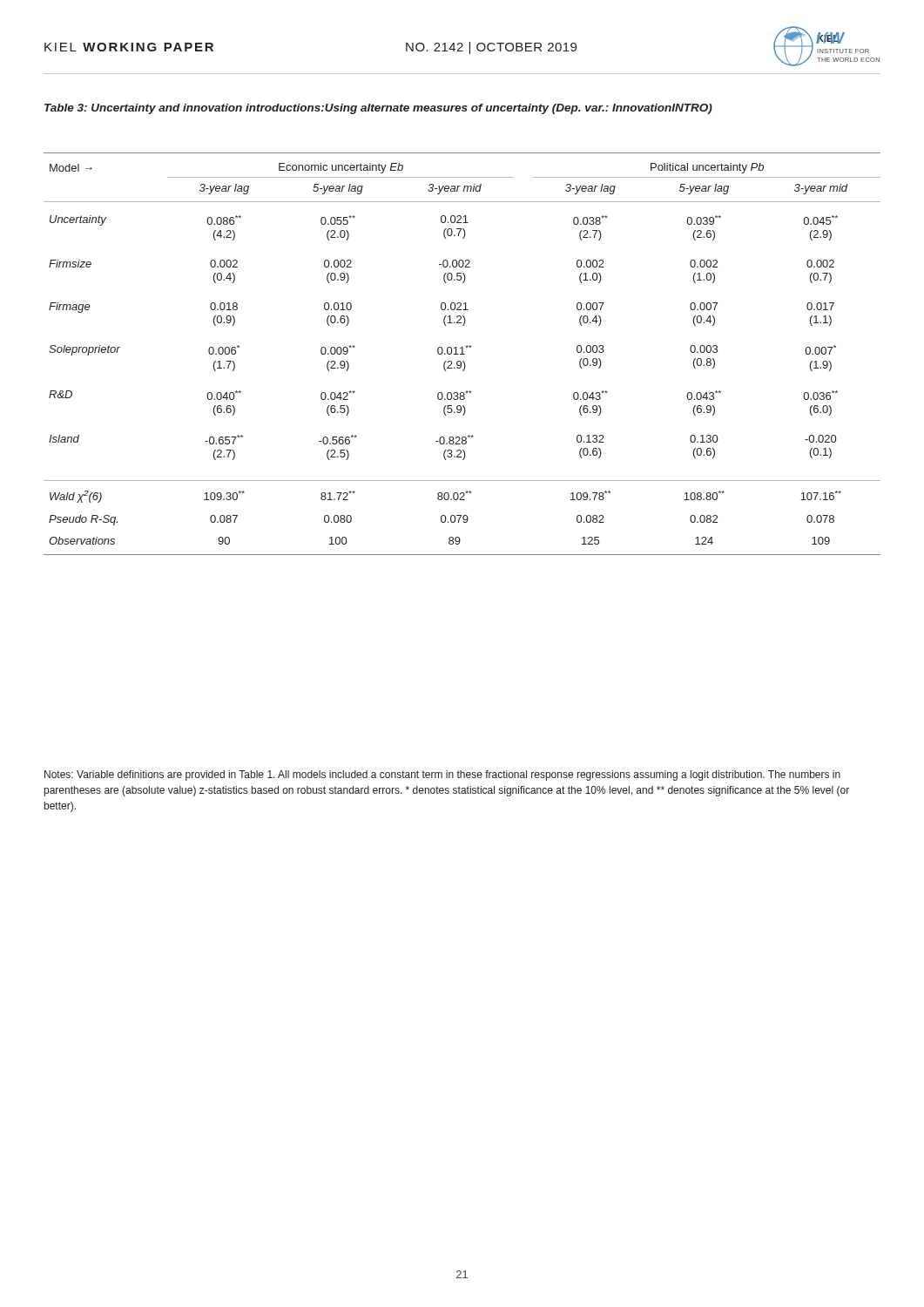The image size is (924, 1307).
Task: Click on the table containing "0.002 (0.4)"
Action: [x=462, y=354]
